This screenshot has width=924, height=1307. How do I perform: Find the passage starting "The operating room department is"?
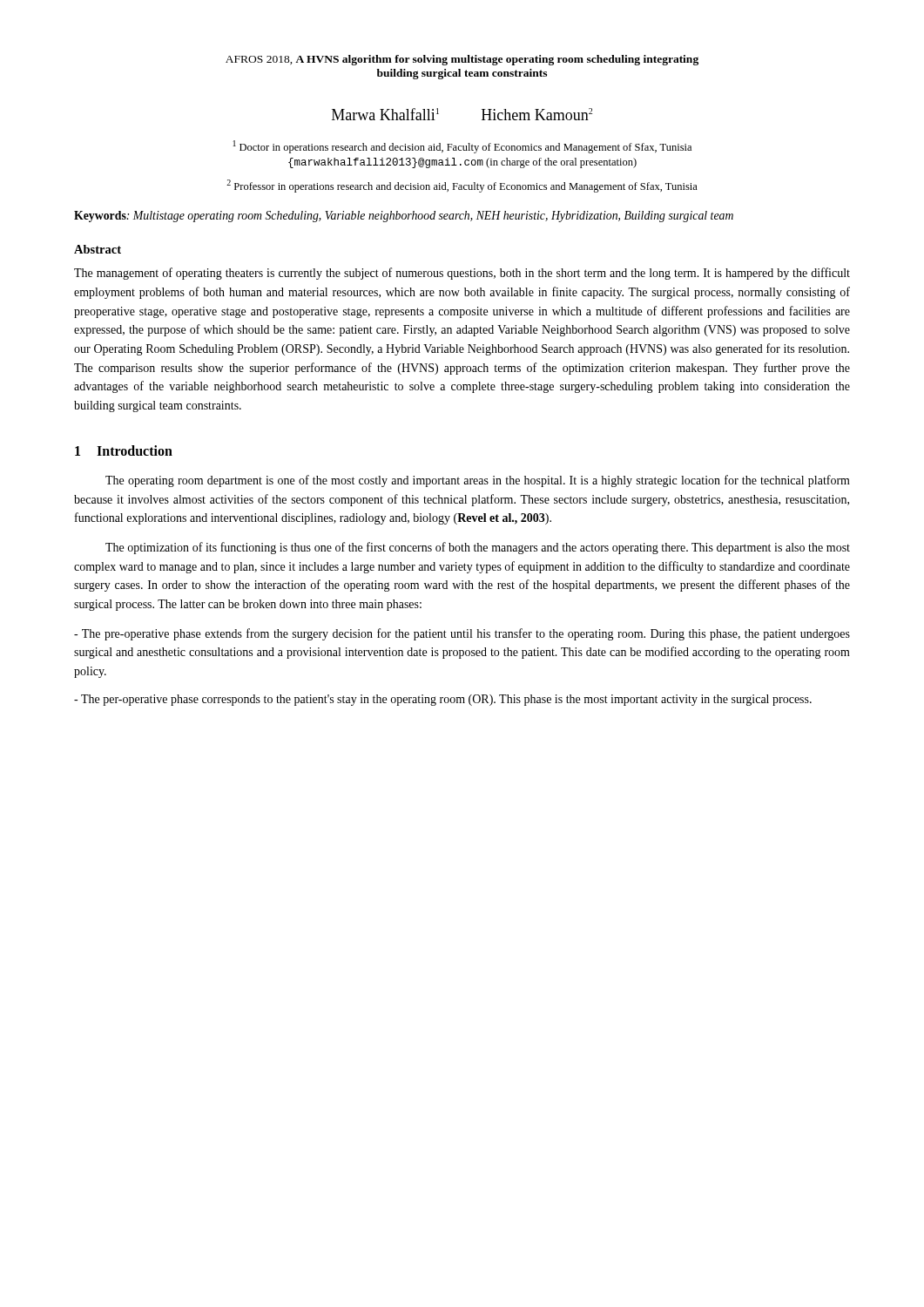[x=462, y=499]
